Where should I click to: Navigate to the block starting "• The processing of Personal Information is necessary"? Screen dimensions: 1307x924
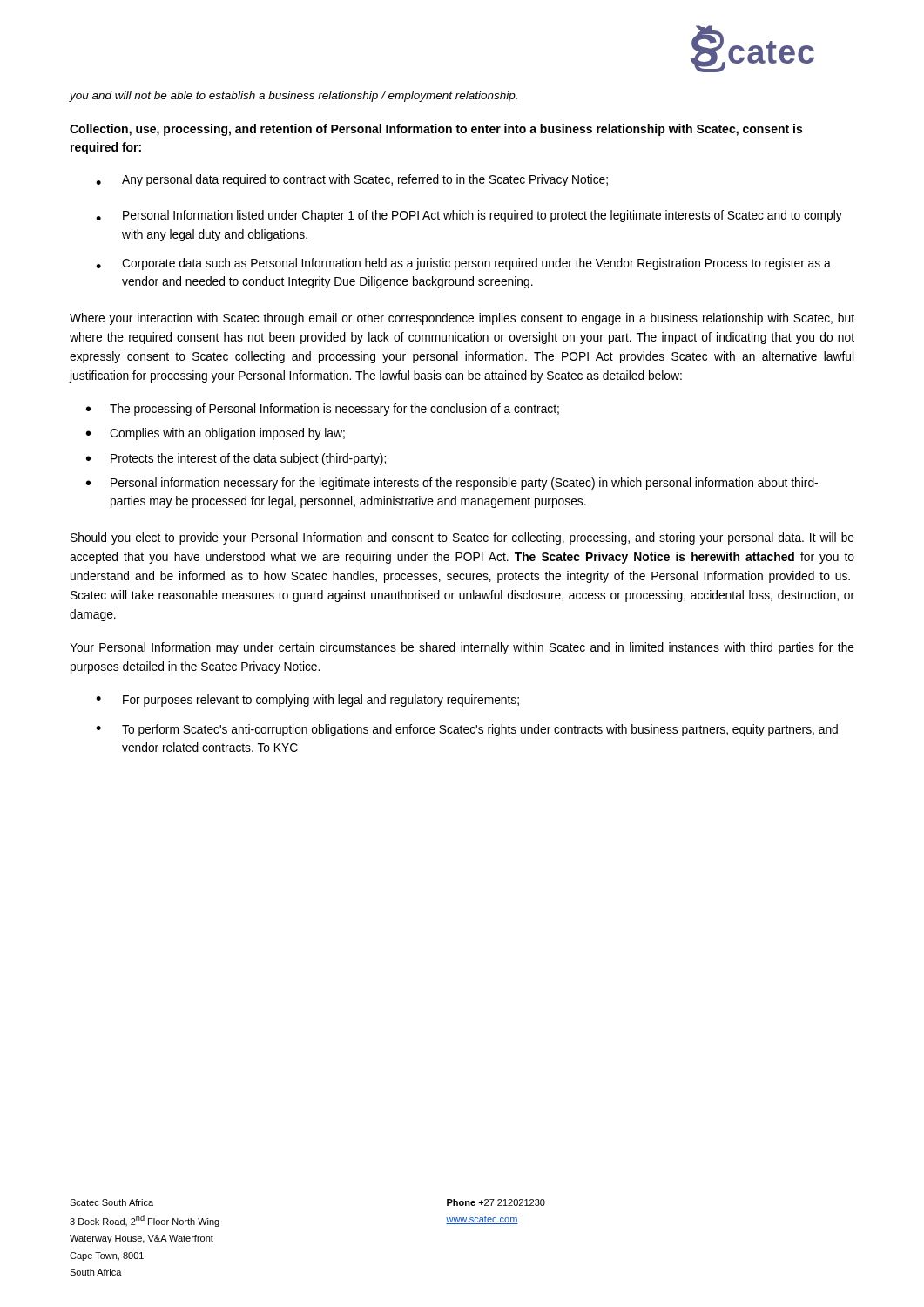point(323,409)
